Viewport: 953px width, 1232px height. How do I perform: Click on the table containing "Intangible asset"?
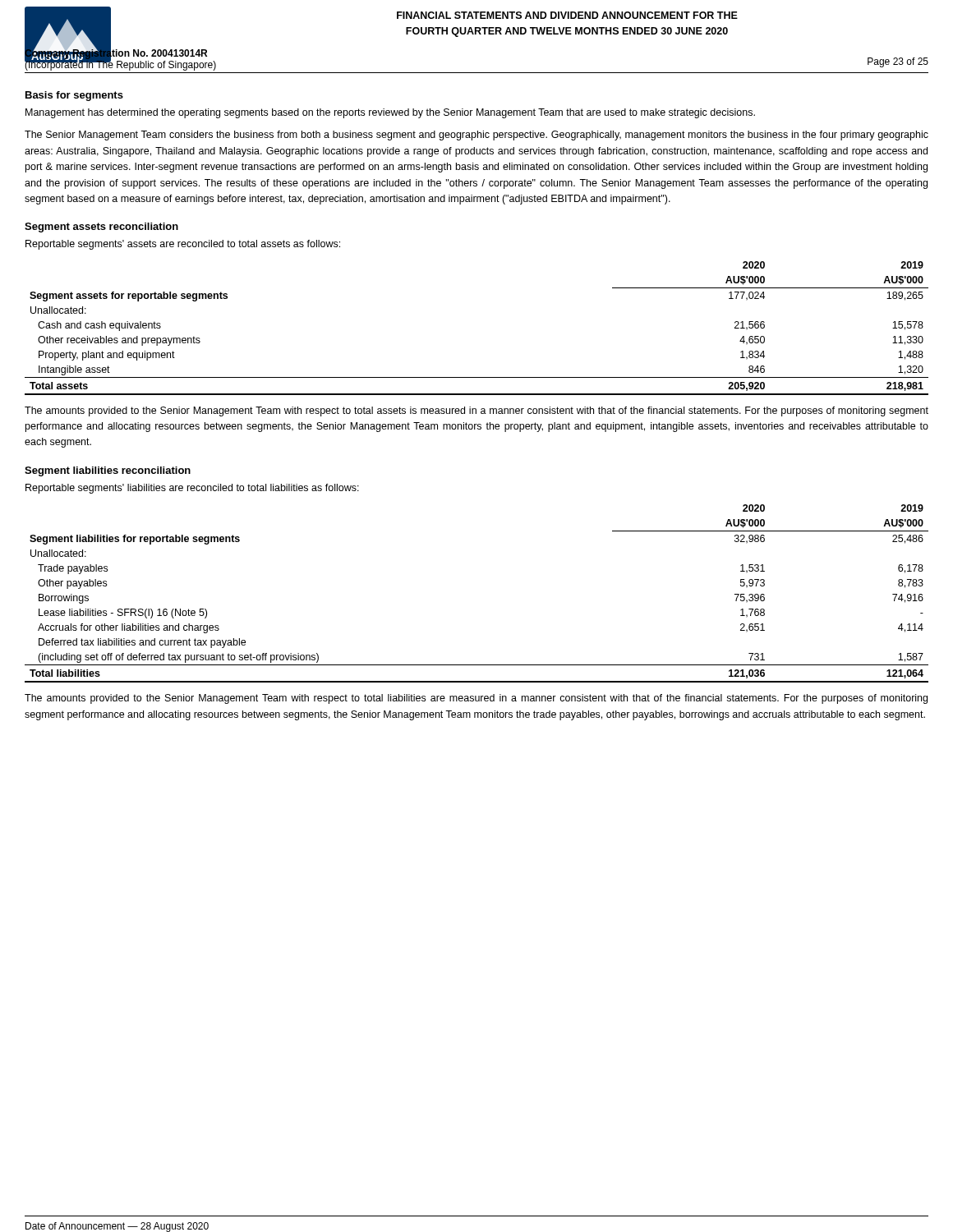click(x=476, y=326)
